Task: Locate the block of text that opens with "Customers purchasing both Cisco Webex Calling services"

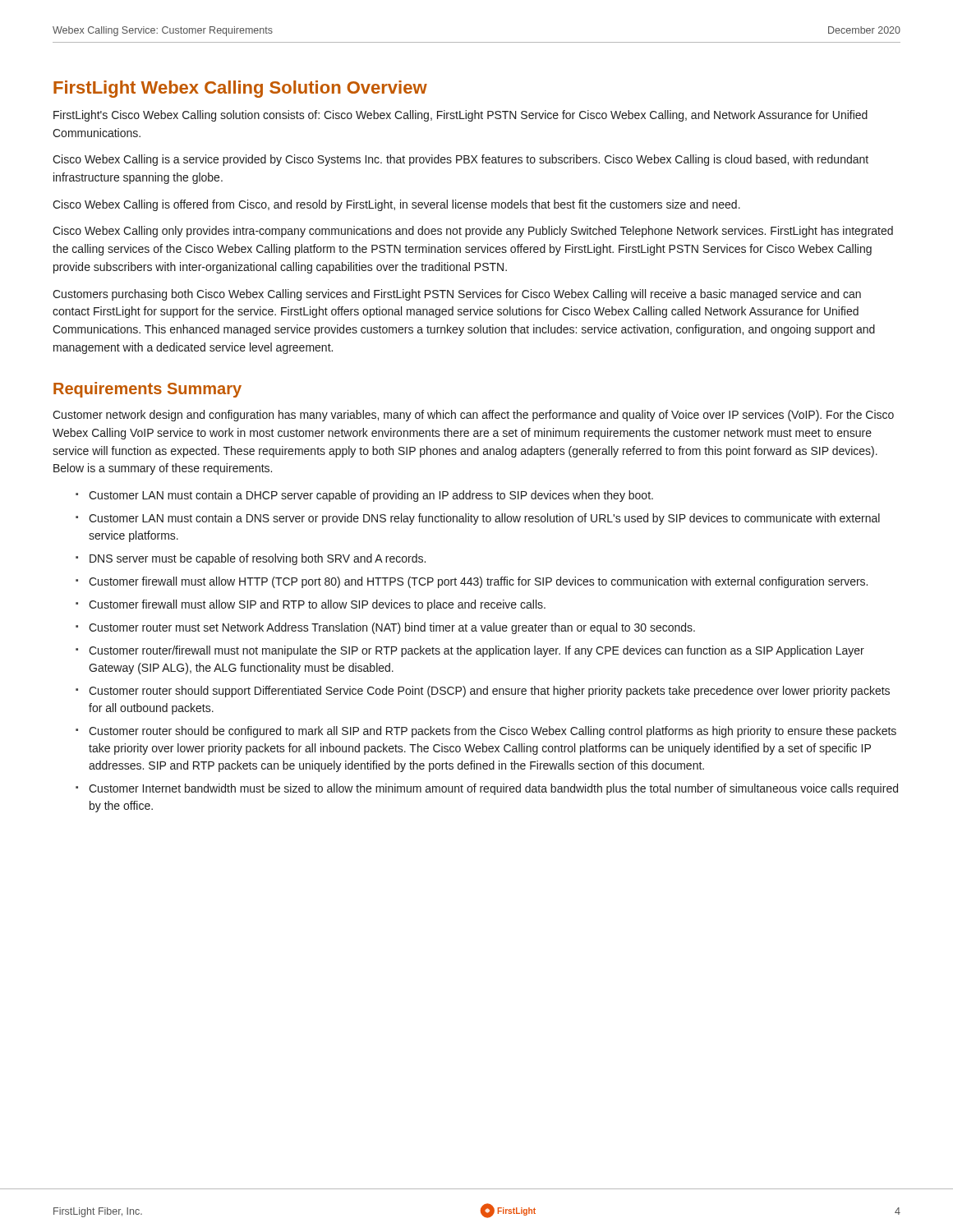Action: [x=476, y=321]
